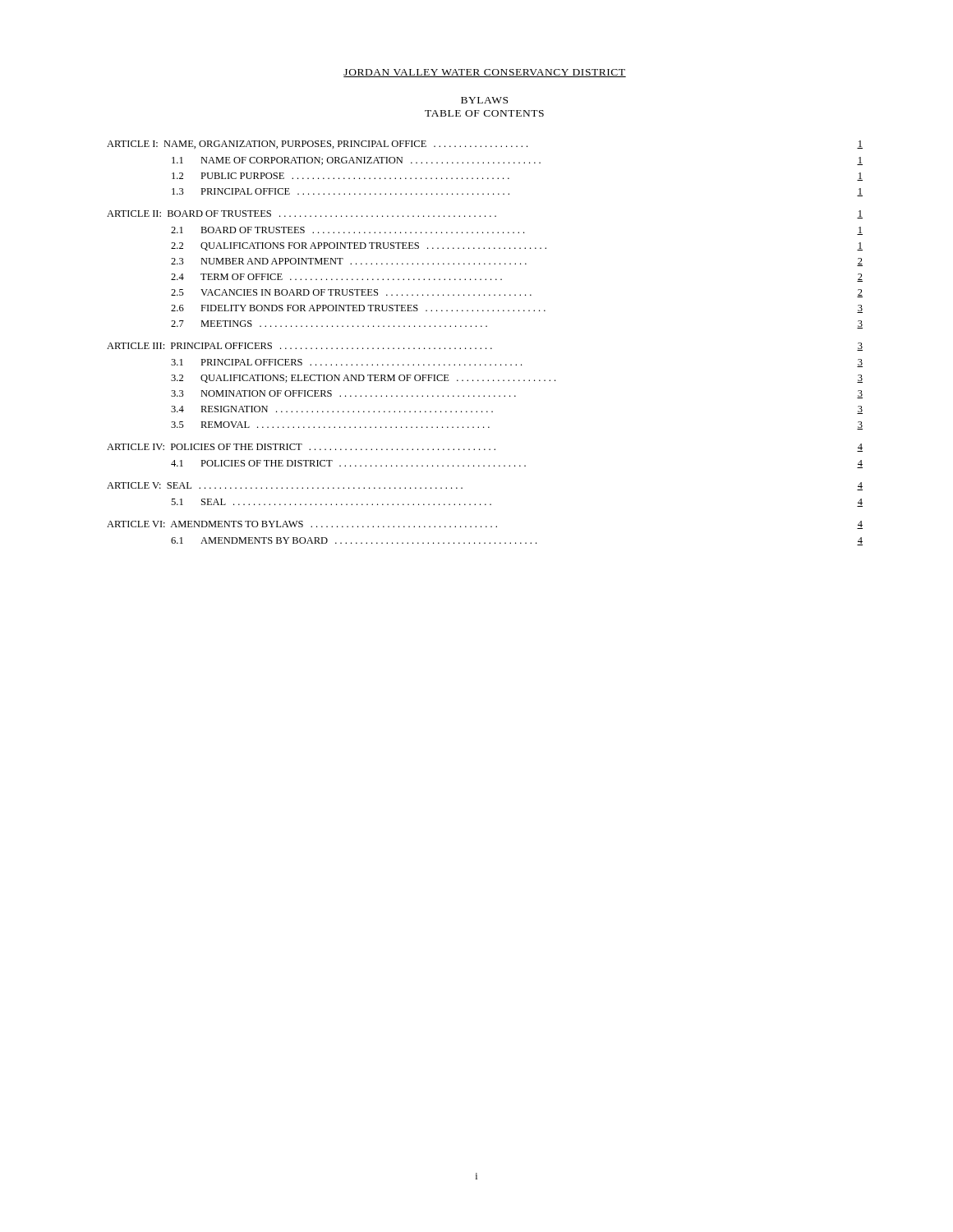
Task: Point to the block beginning "ARTICLE VI: AMENDMENTS TO BYLAWS"
Action: [485, 524]
